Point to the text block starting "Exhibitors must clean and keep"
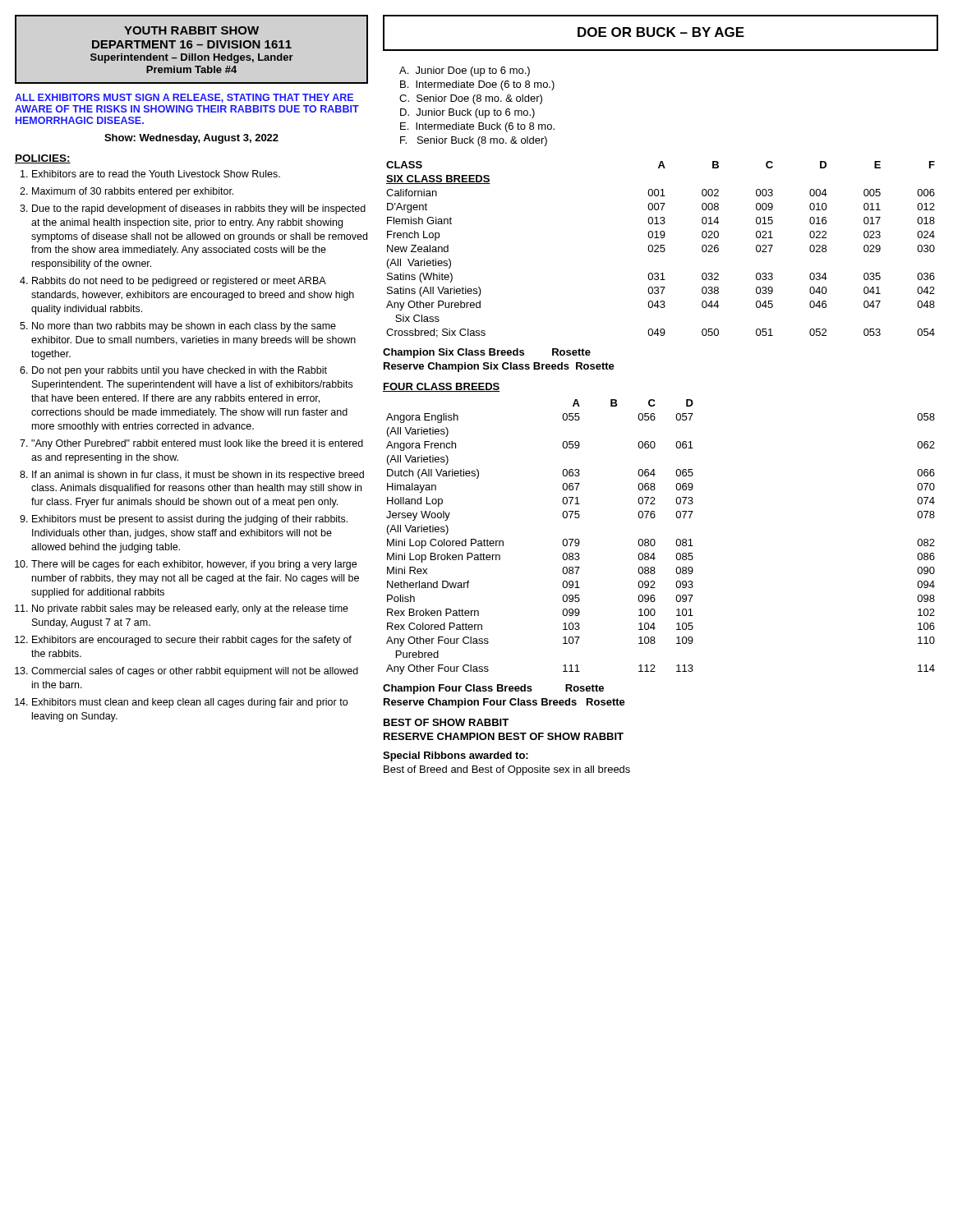Image resolution: width=953 pixels, height=1232 pixels. coord(190,709)
